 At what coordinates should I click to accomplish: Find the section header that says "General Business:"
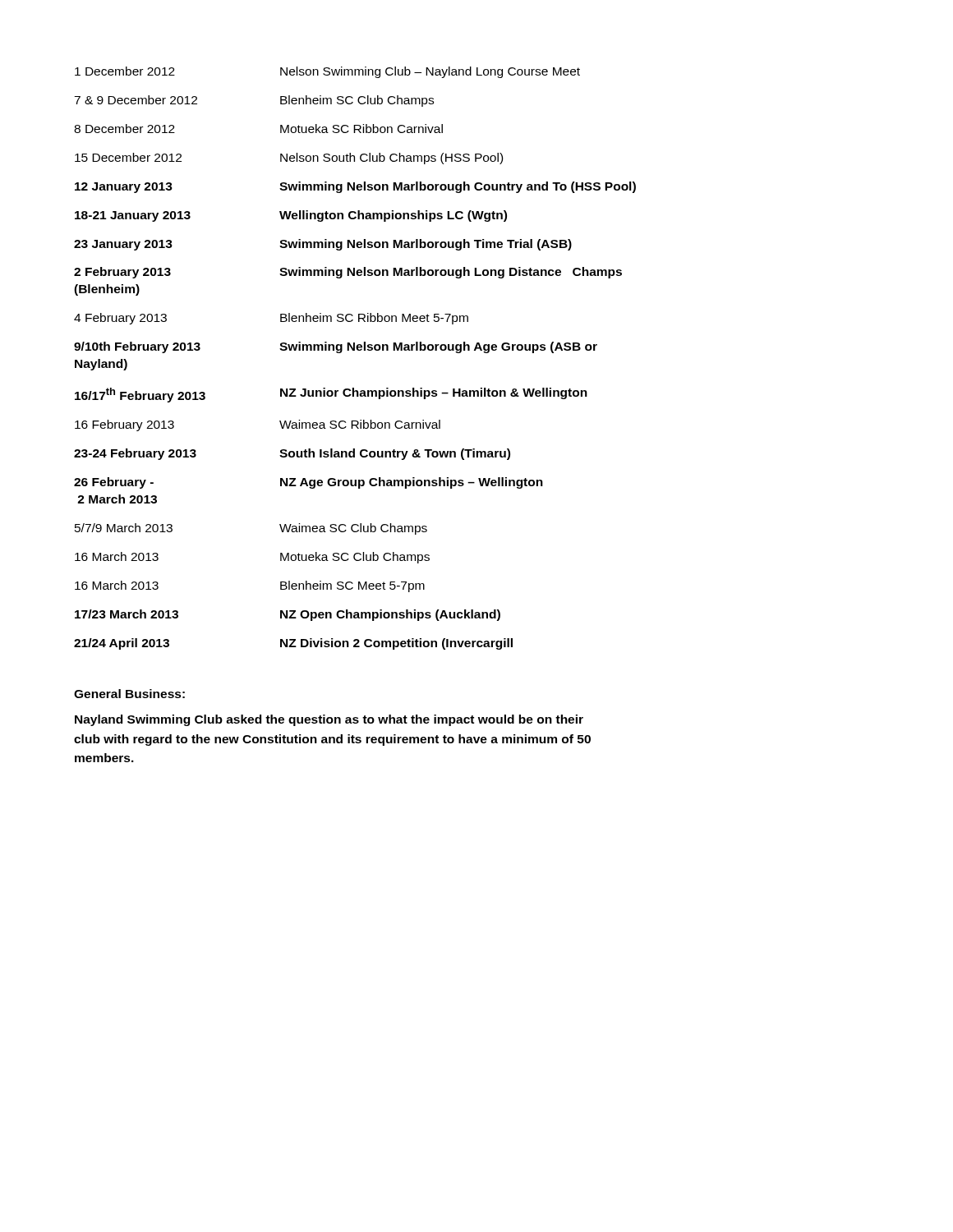130,694
